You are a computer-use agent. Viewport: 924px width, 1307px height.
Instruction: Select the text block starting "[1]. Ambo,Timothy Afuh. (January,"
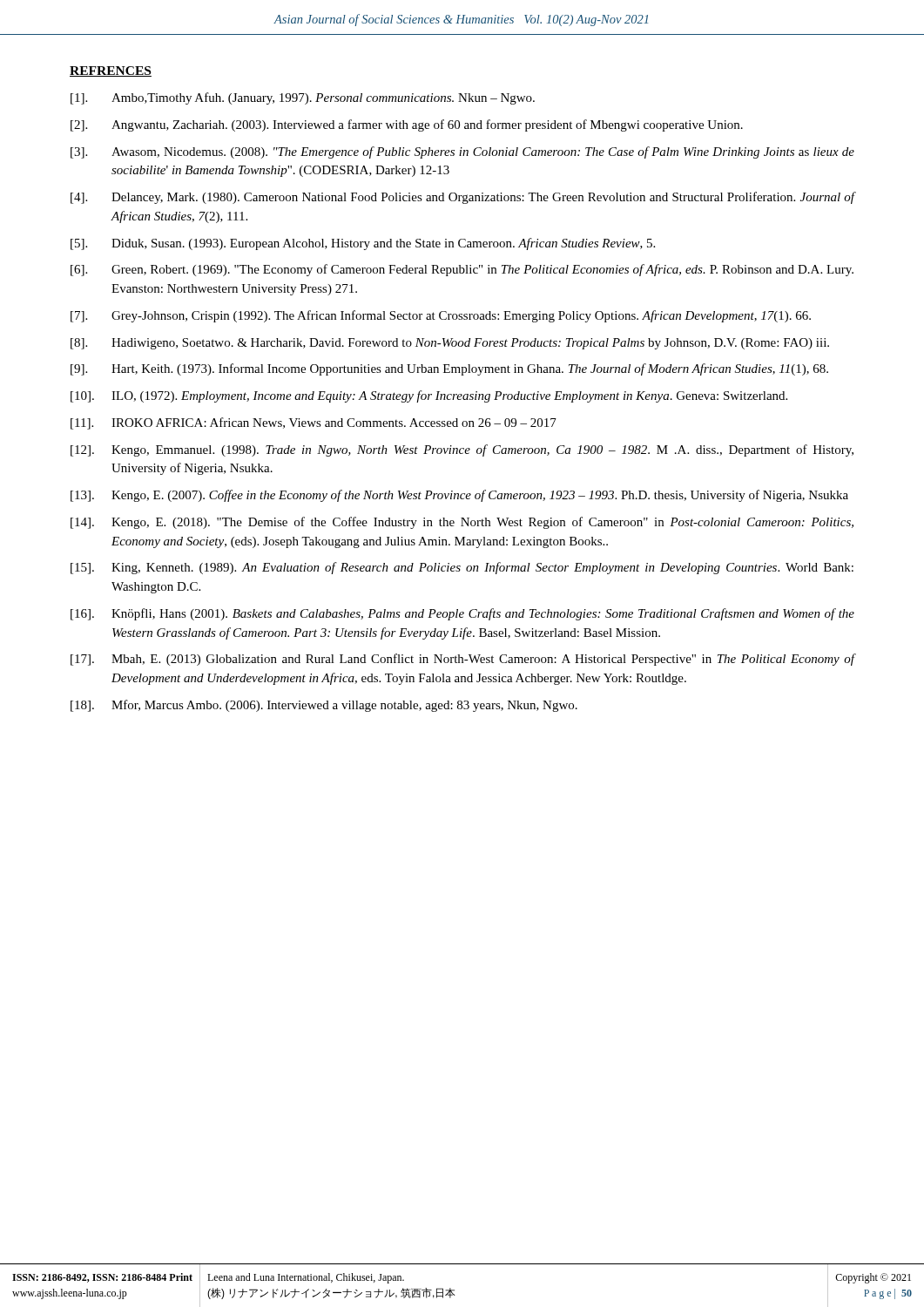click(x=462, y=98)
